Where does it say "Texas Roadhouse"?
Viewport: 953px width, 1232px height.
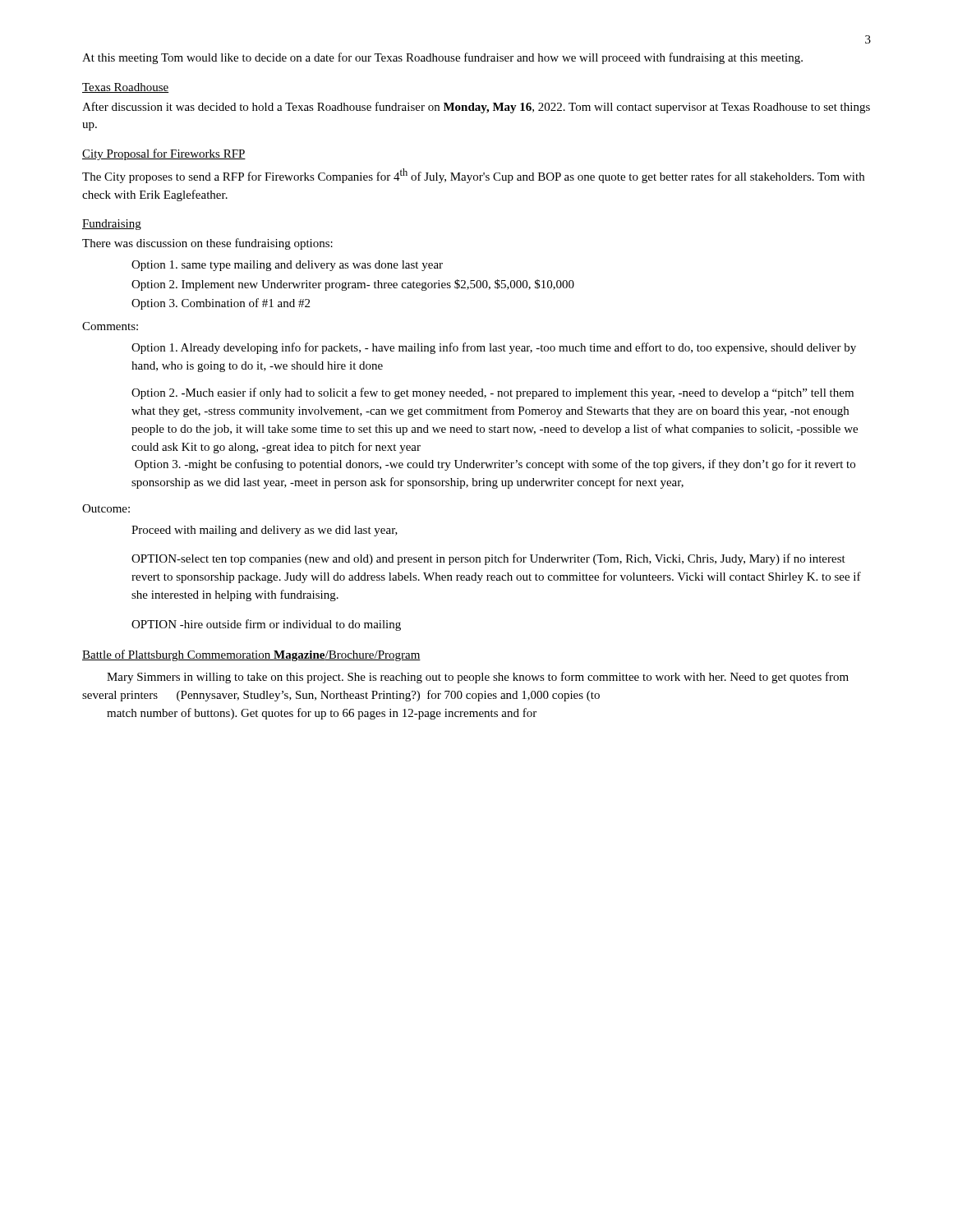pos(125,87)
